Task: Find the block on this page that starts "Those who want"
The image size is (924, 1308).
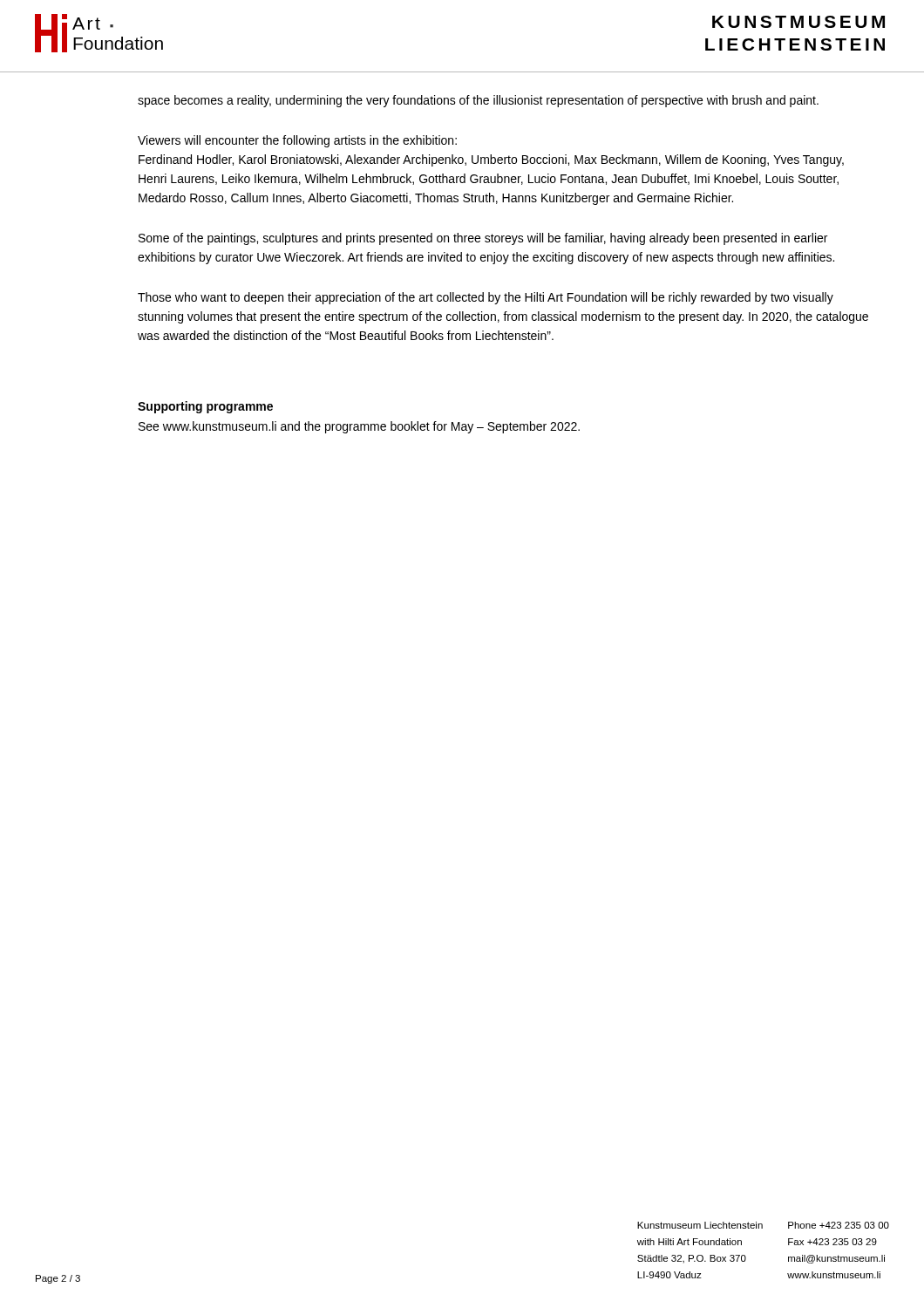Action: coord(503,316)
